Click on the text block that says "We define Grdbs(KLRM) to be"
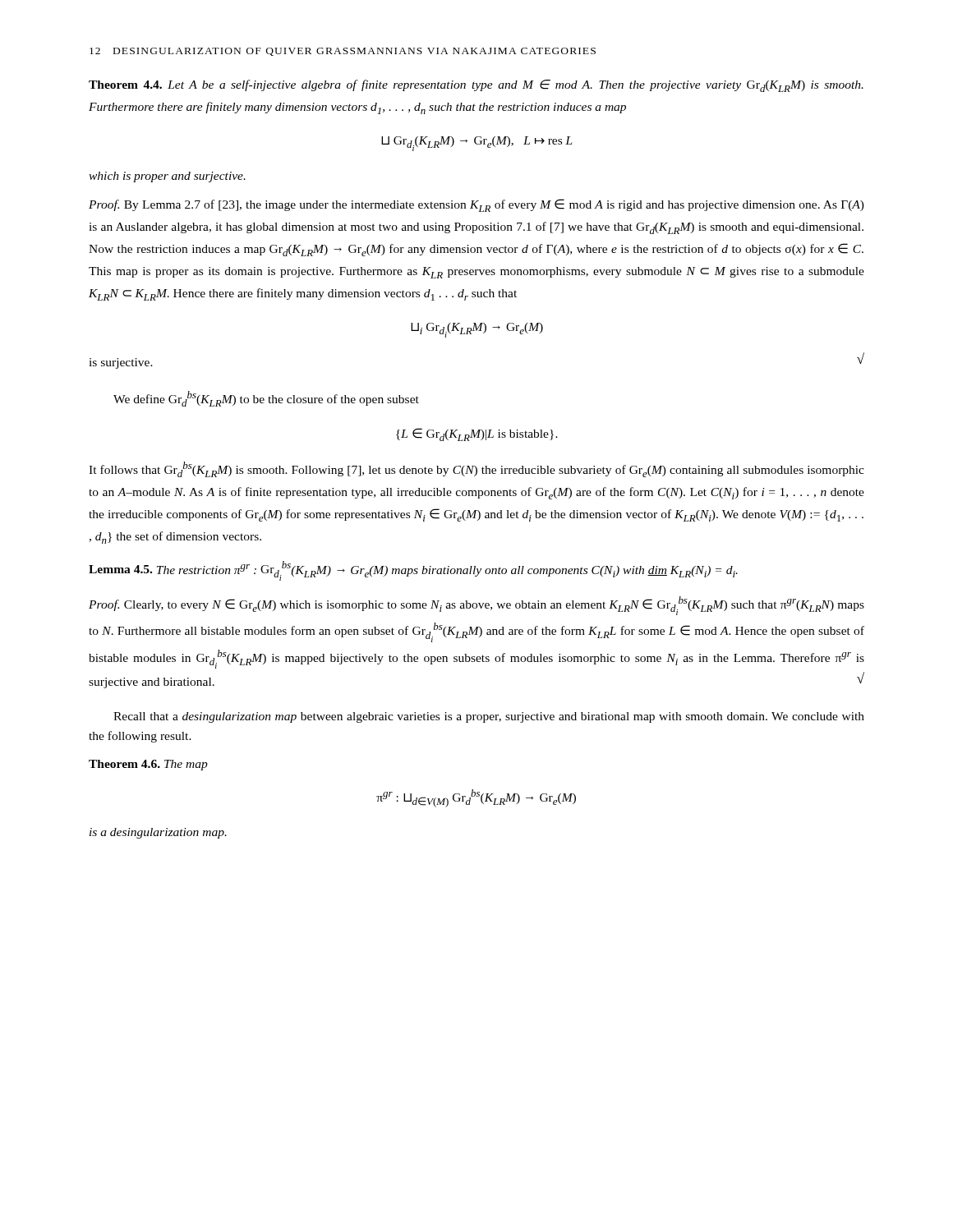 click(x=266, y=399)
